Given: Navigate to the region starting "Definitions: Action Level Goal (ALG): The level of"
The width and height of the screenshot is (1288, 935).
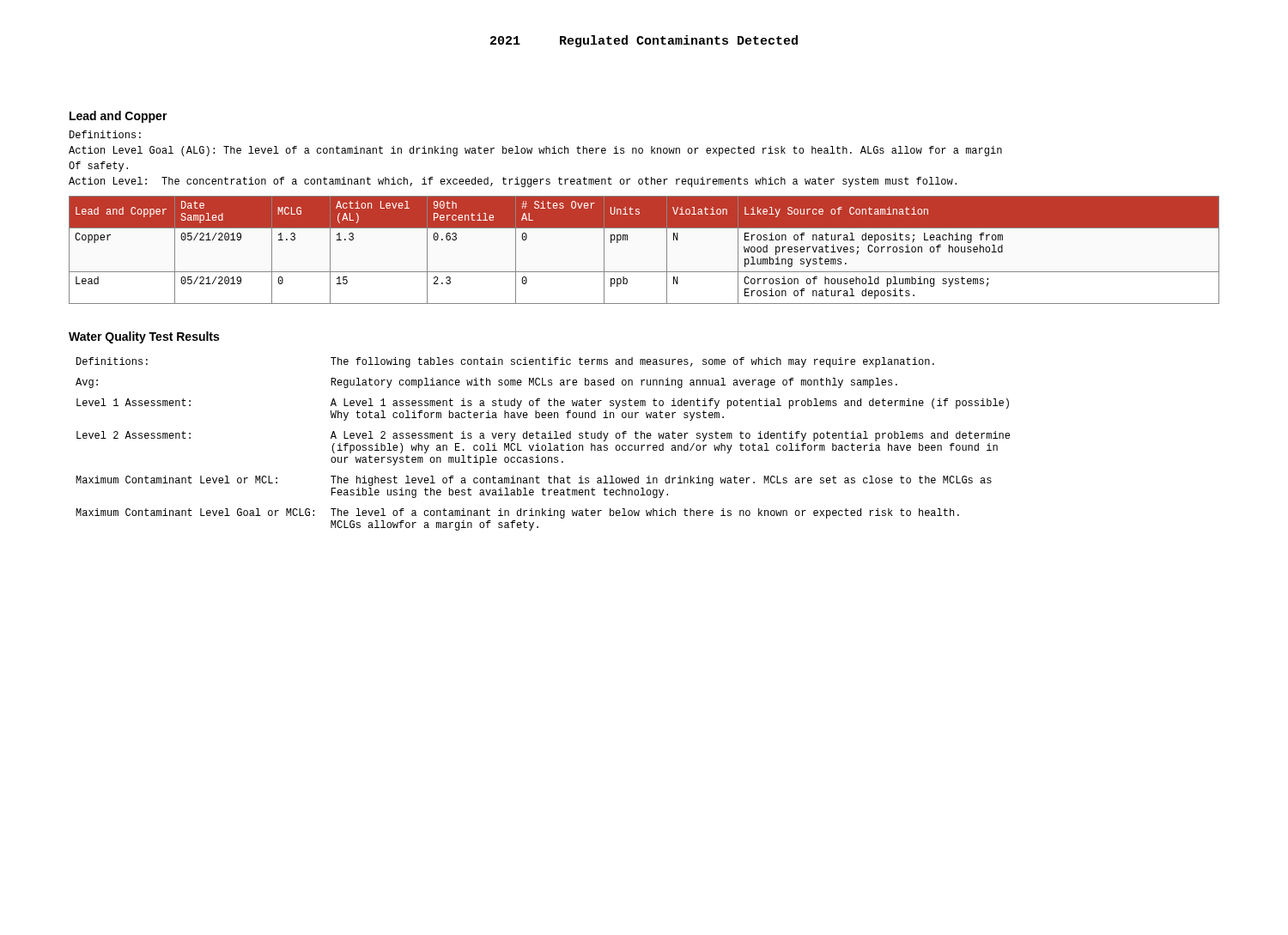Looking at the screenshot, I should [536, 159].
